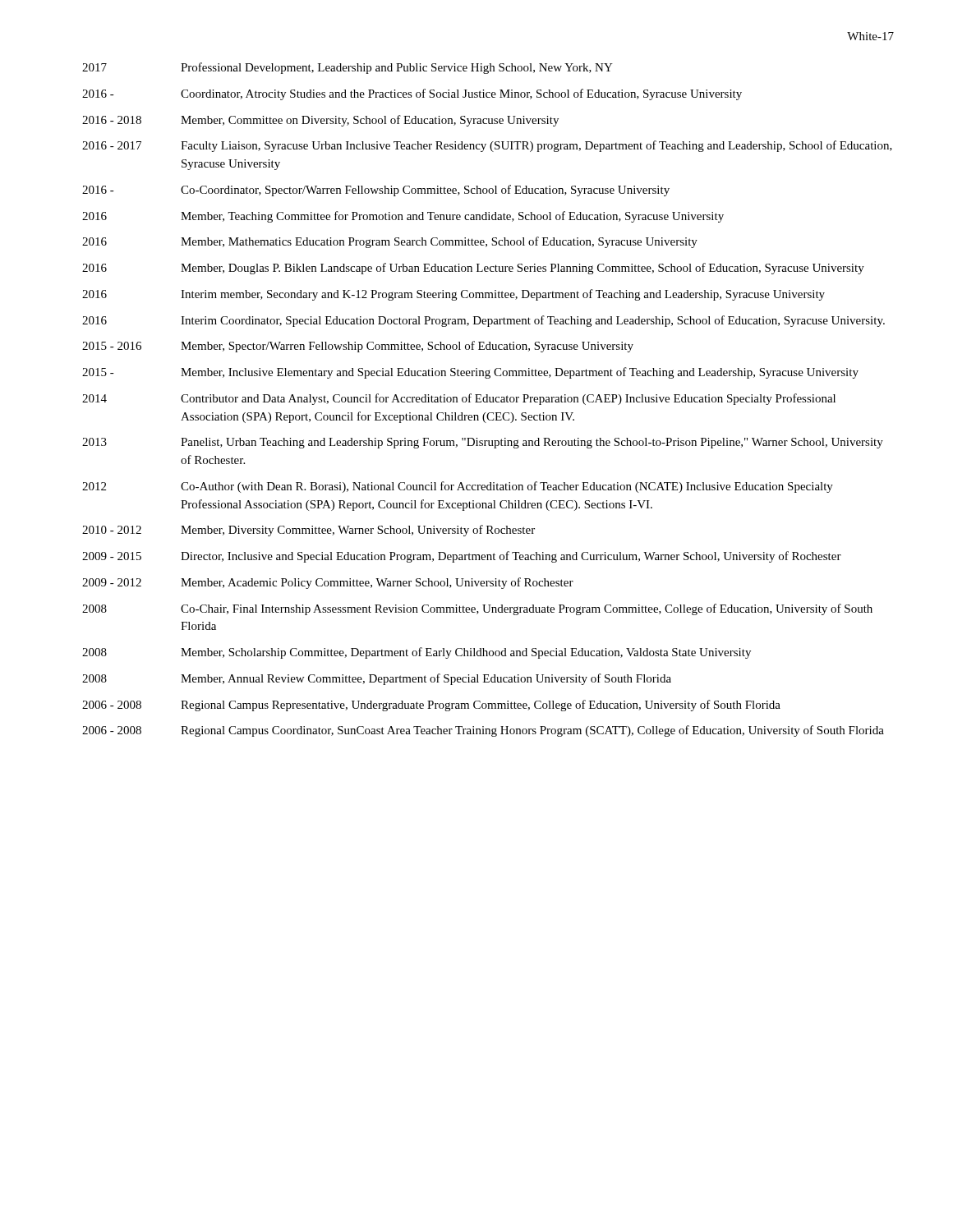Click the passage that begins "2015 - 2016"
The width and height of the screenshot is (953, 1232).
point(488,347)
